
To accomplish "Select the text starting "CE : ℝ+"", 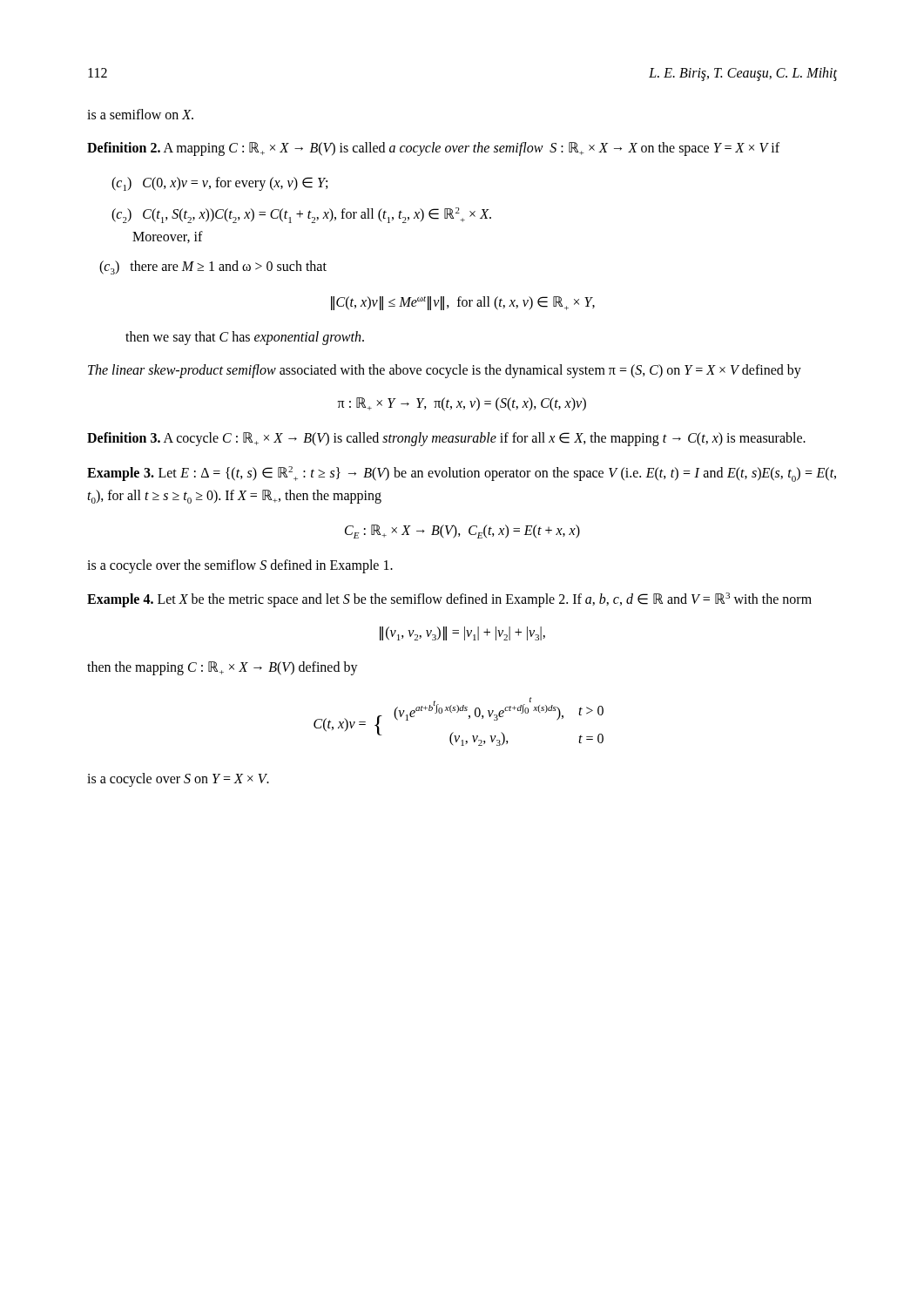I will tap(462, 532).
